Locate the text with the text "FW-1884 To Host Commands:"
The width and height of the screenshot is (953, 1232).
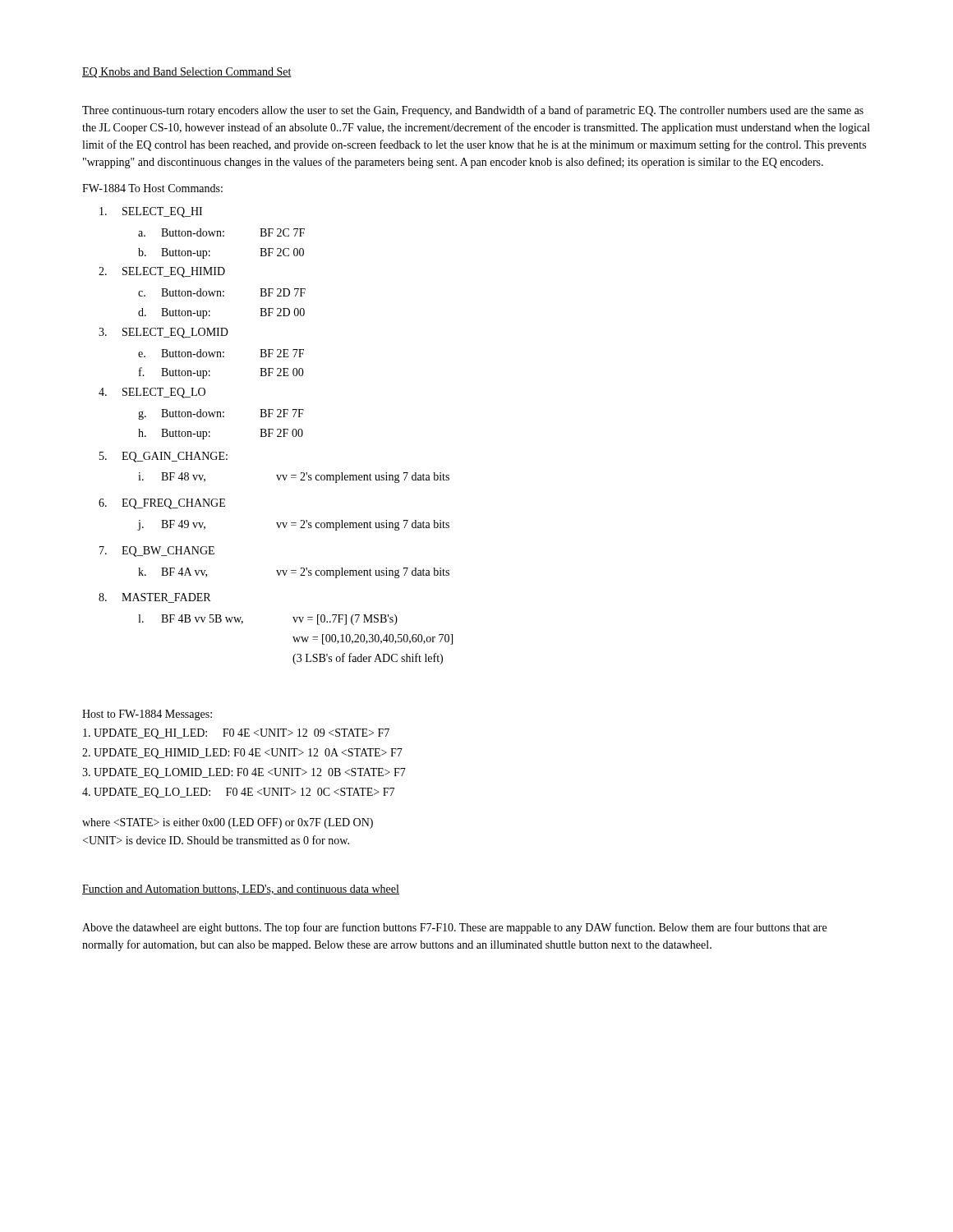(153, 188)
